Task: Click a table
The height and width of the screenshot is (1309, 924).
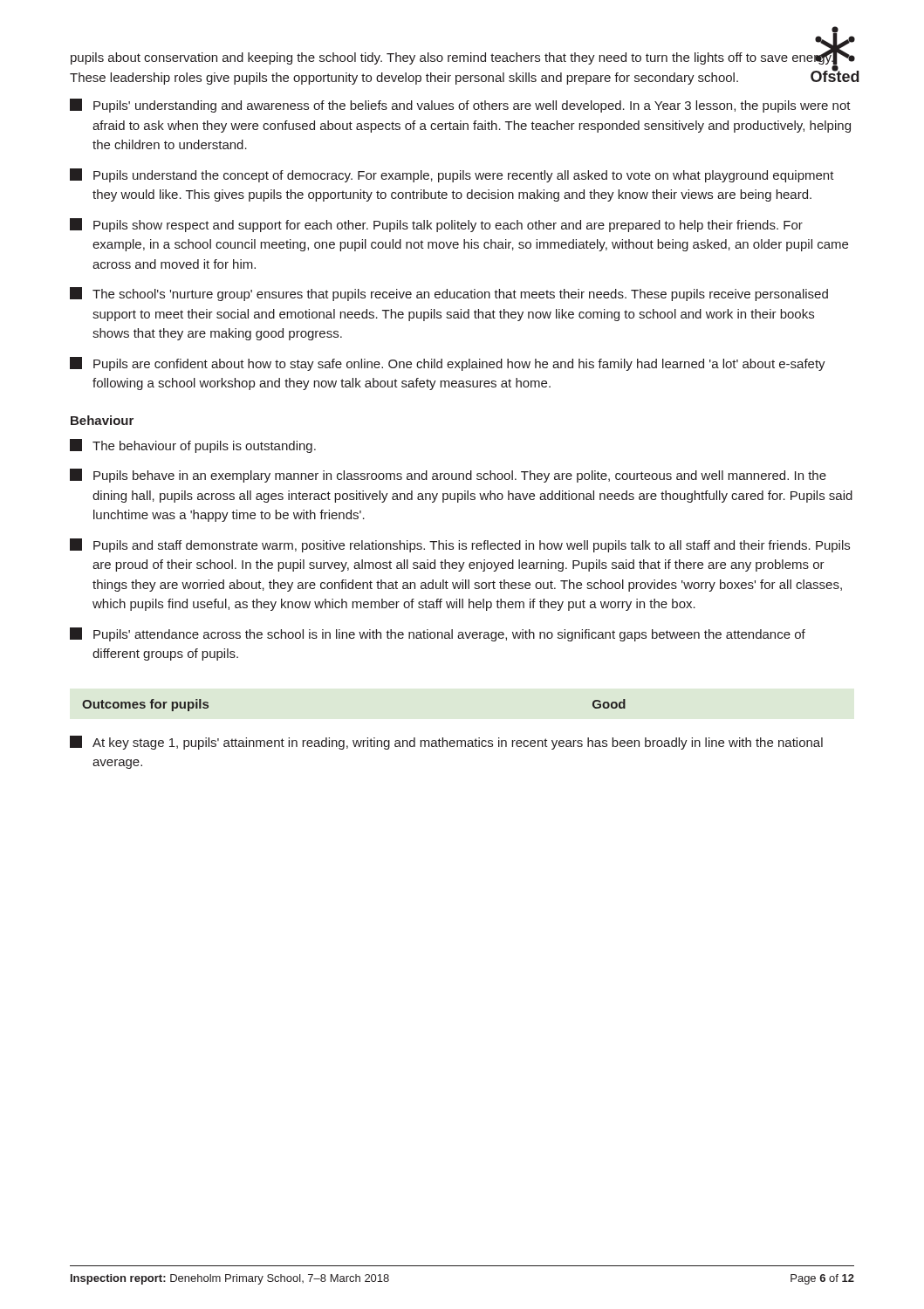Action: (462, 703)
